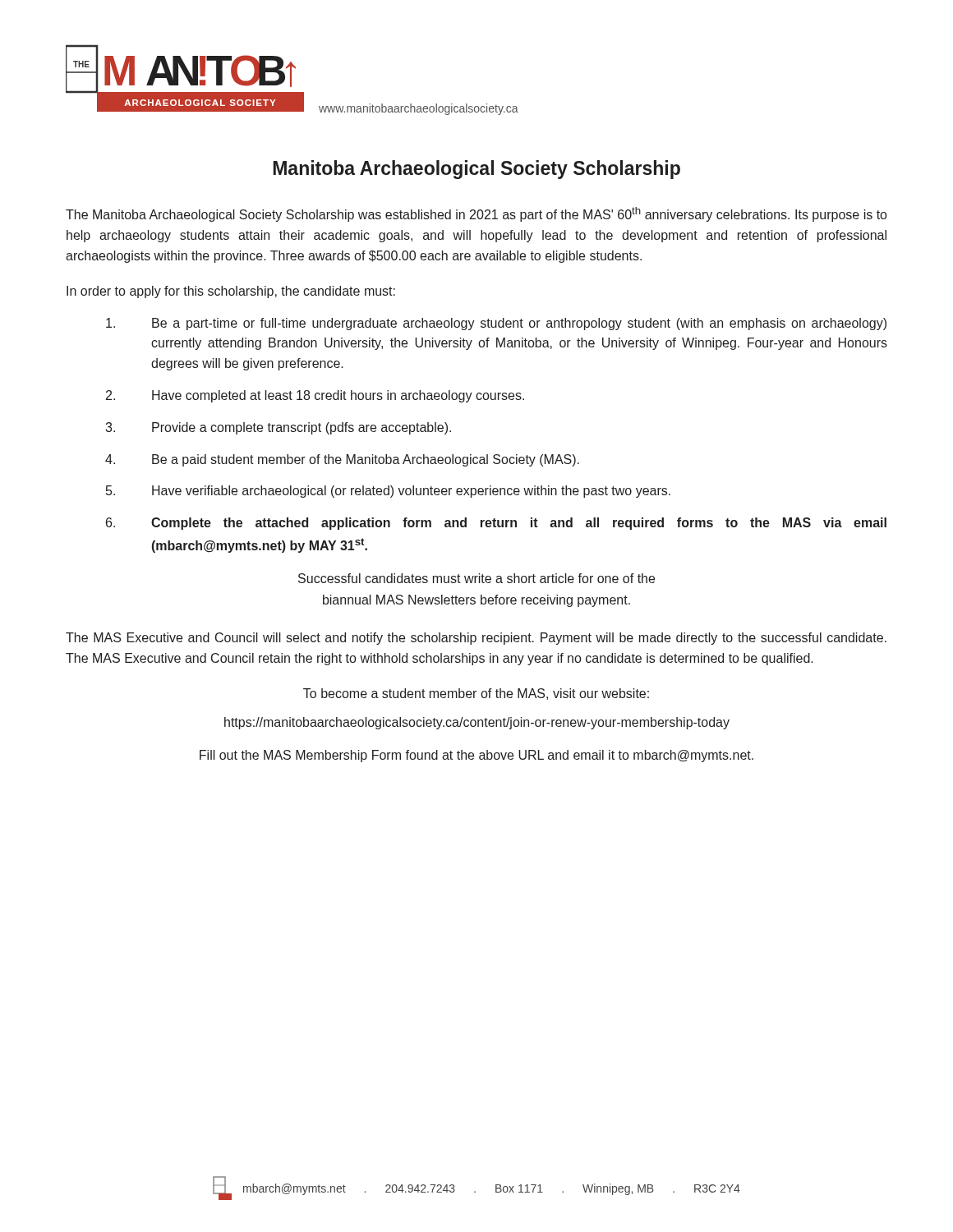Locate the text block that says "The Manitoba Archaeological Society Scholarship was established"
This screenshot has height=1232, width=953.
[x=476, y=234]
